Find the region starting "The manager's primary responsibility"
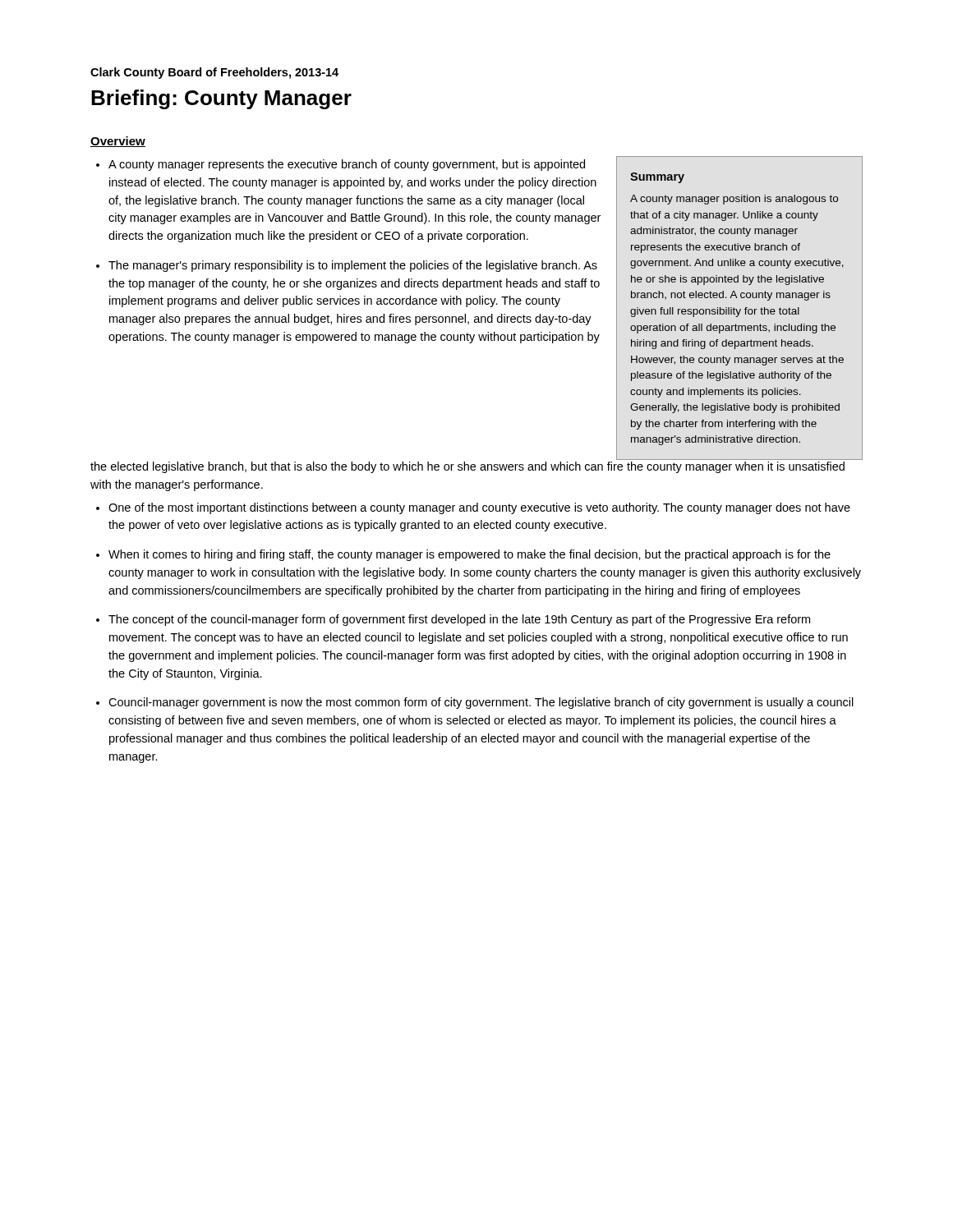The image size is (953, 1232). click(354, 301)
